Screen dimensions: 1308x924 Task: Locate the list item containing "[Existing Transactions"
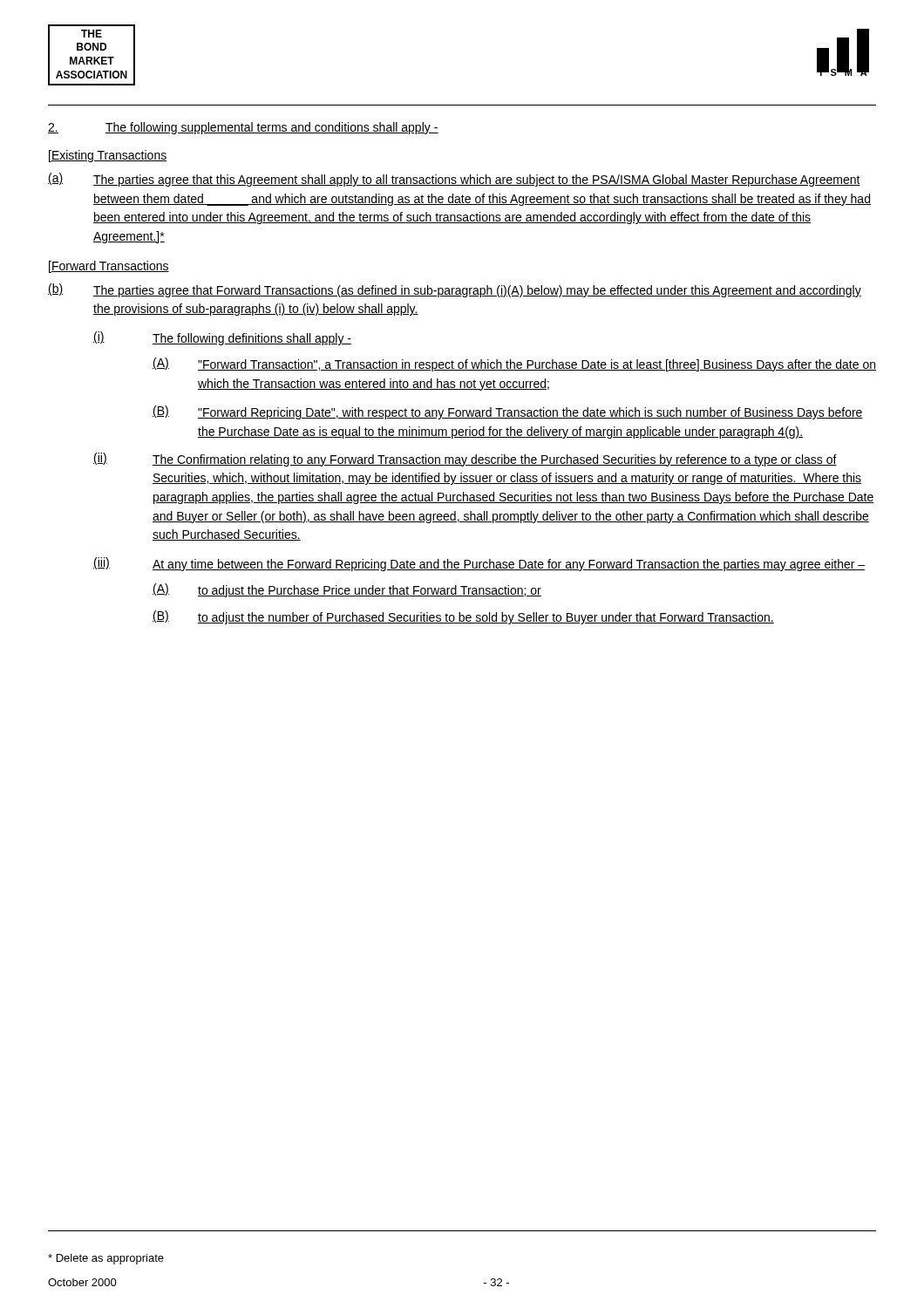click(x=107, y=155)
